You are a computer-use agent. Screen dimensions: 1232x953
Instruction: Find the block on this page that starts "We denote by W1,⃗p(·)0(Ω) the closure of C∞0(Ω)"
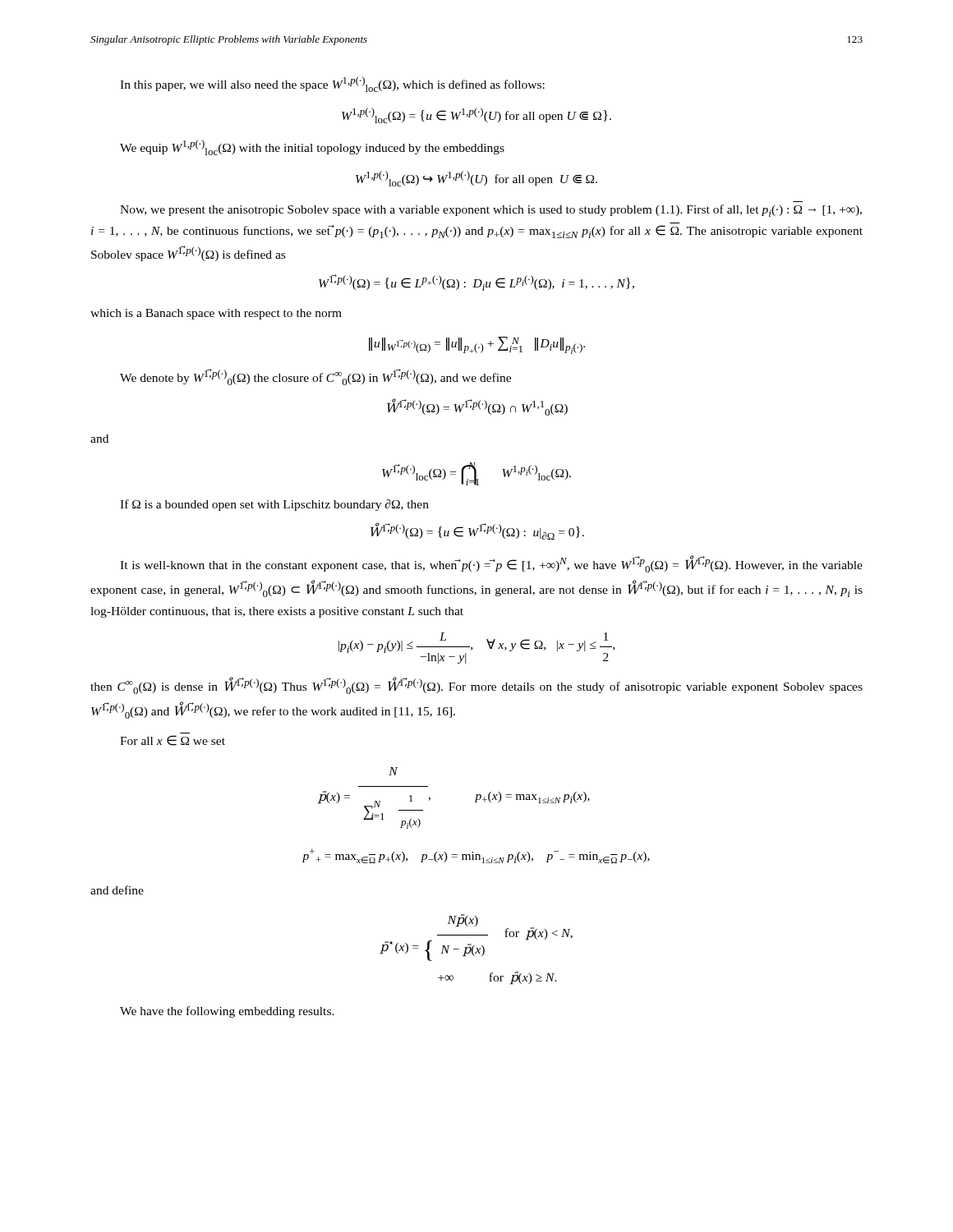click(x=316, y=377)
